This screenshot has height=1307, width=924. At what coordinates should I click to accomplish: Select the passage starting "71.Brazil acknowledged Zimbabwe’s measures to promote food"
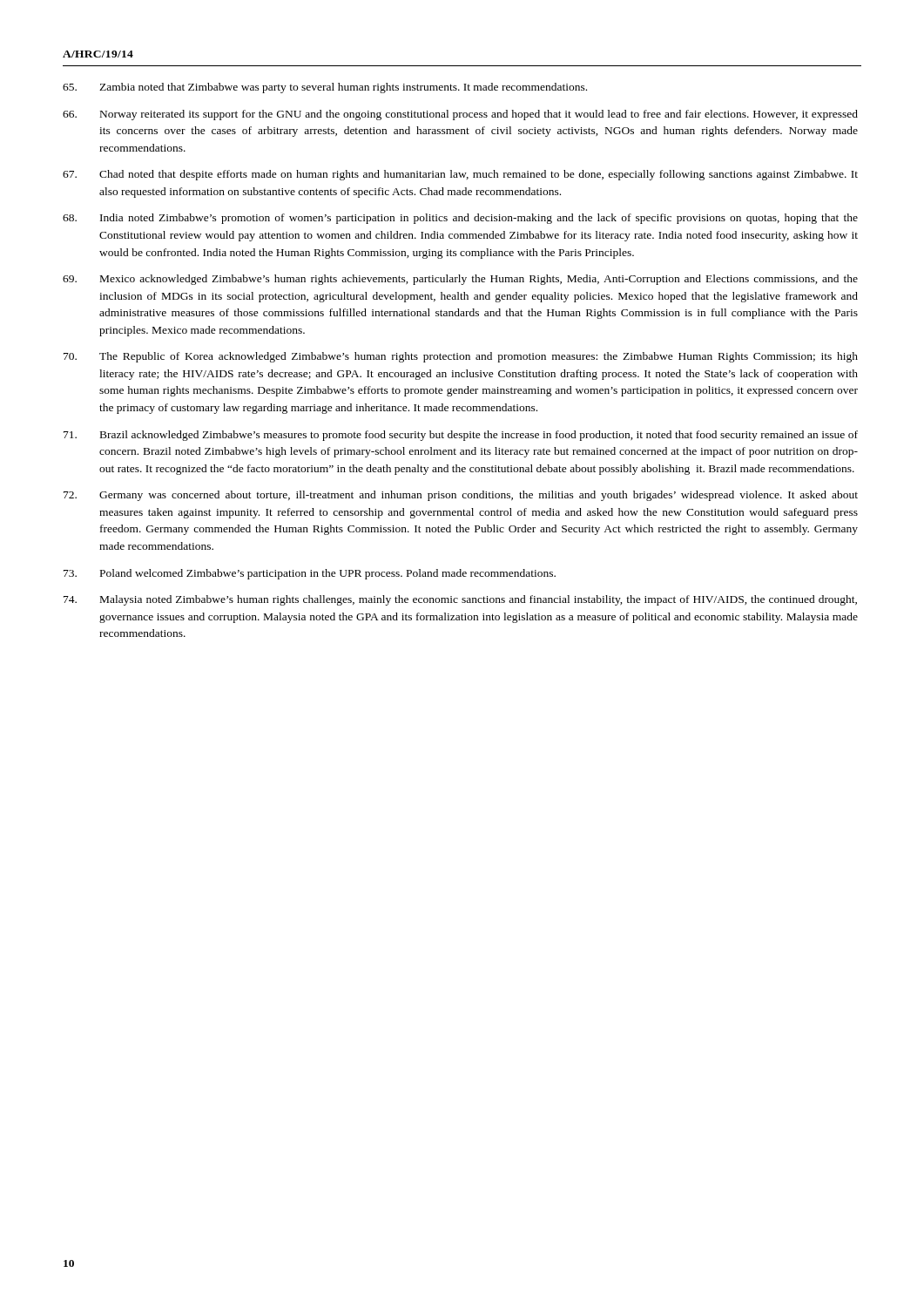click(x=460, y=451)
